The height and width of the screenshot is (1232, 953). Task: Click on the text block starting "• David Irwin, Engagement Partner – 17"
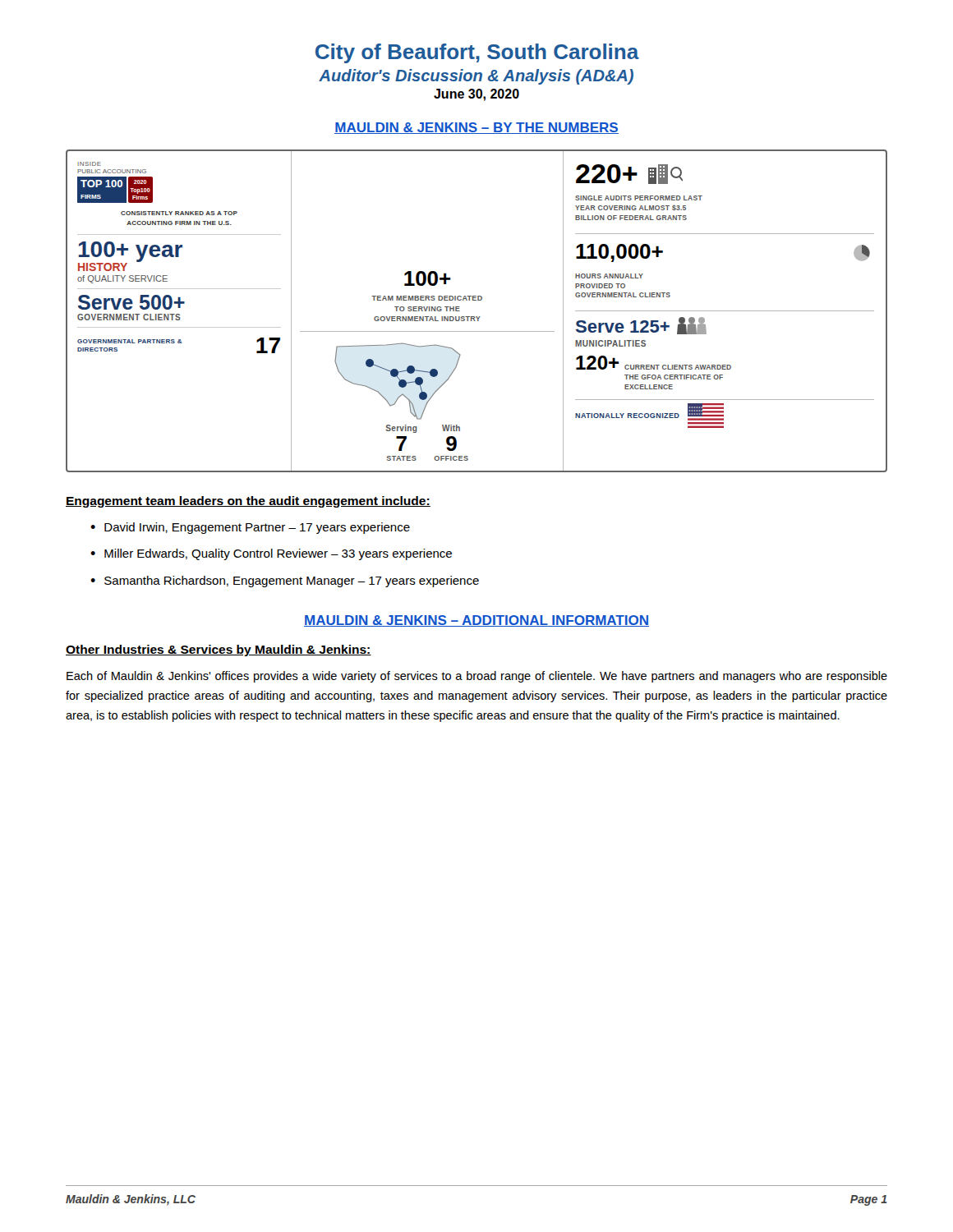coord(250,527)
